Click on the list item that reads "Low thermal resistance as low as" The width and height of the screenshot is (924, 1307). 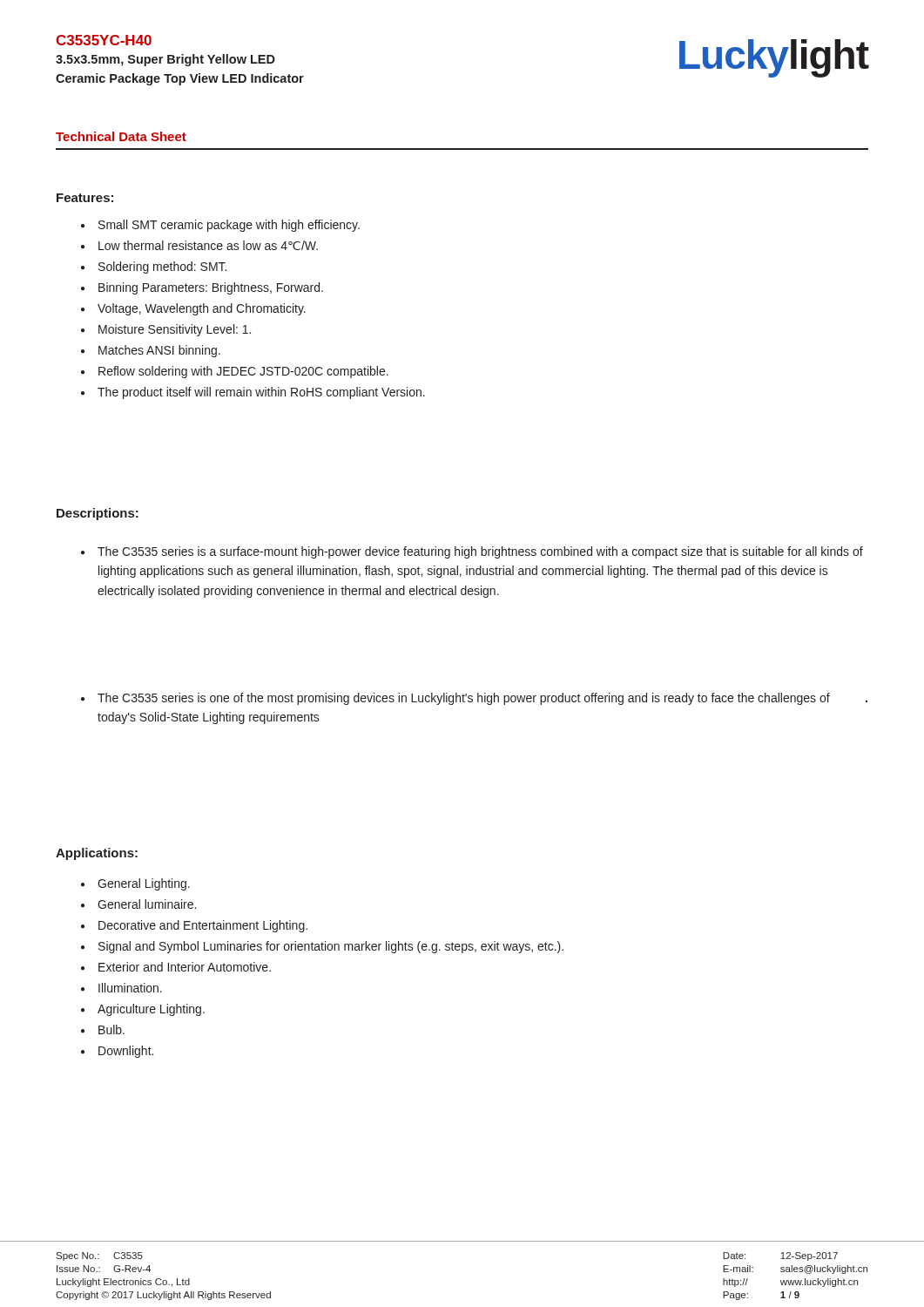199,245
